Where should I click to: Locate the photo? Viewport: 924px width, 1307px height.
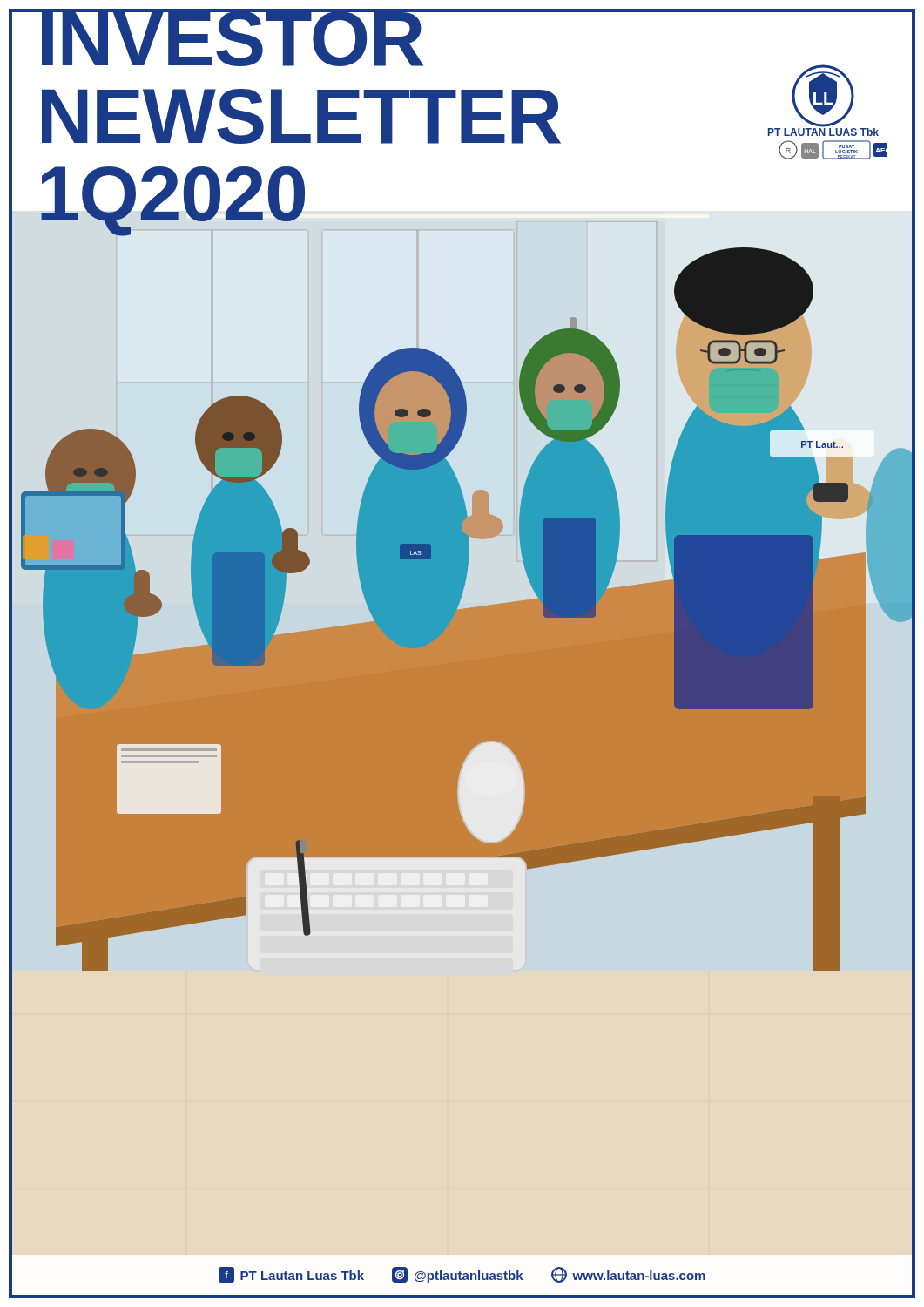pos(462,654)
